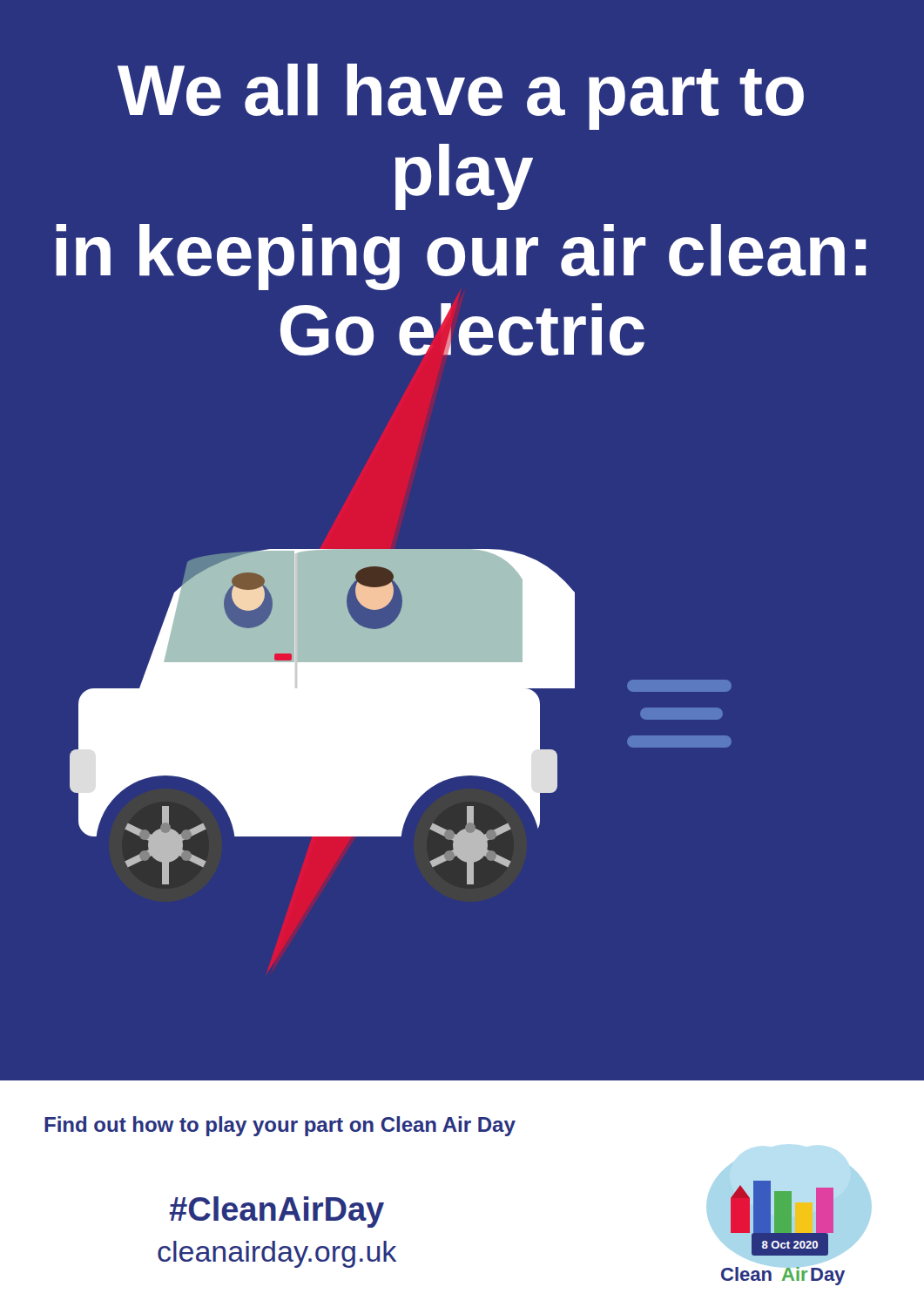Find the text block containing "Find out how"

coord(279,1124)
